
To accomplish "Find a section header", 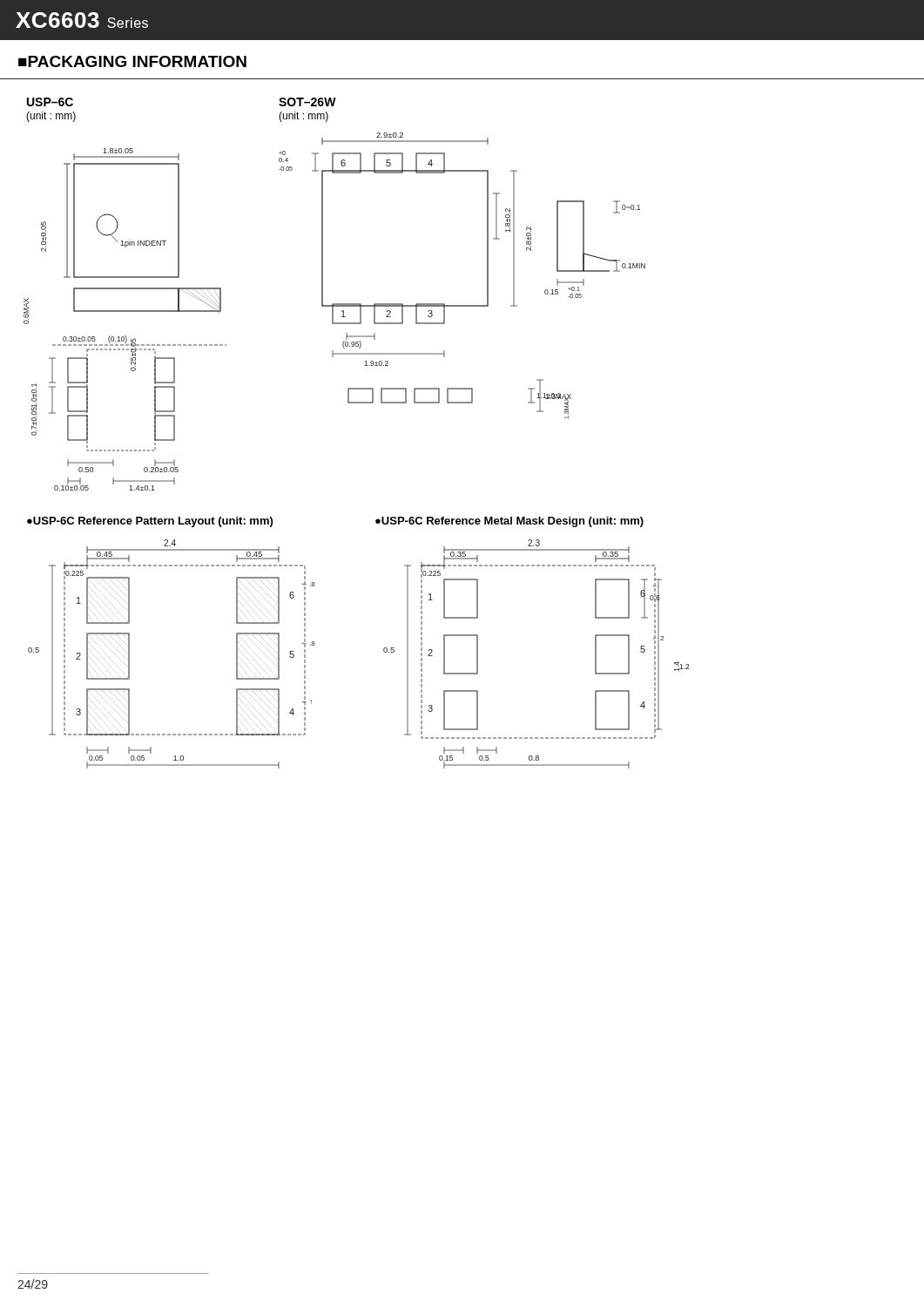I will [x=132, y=61].
